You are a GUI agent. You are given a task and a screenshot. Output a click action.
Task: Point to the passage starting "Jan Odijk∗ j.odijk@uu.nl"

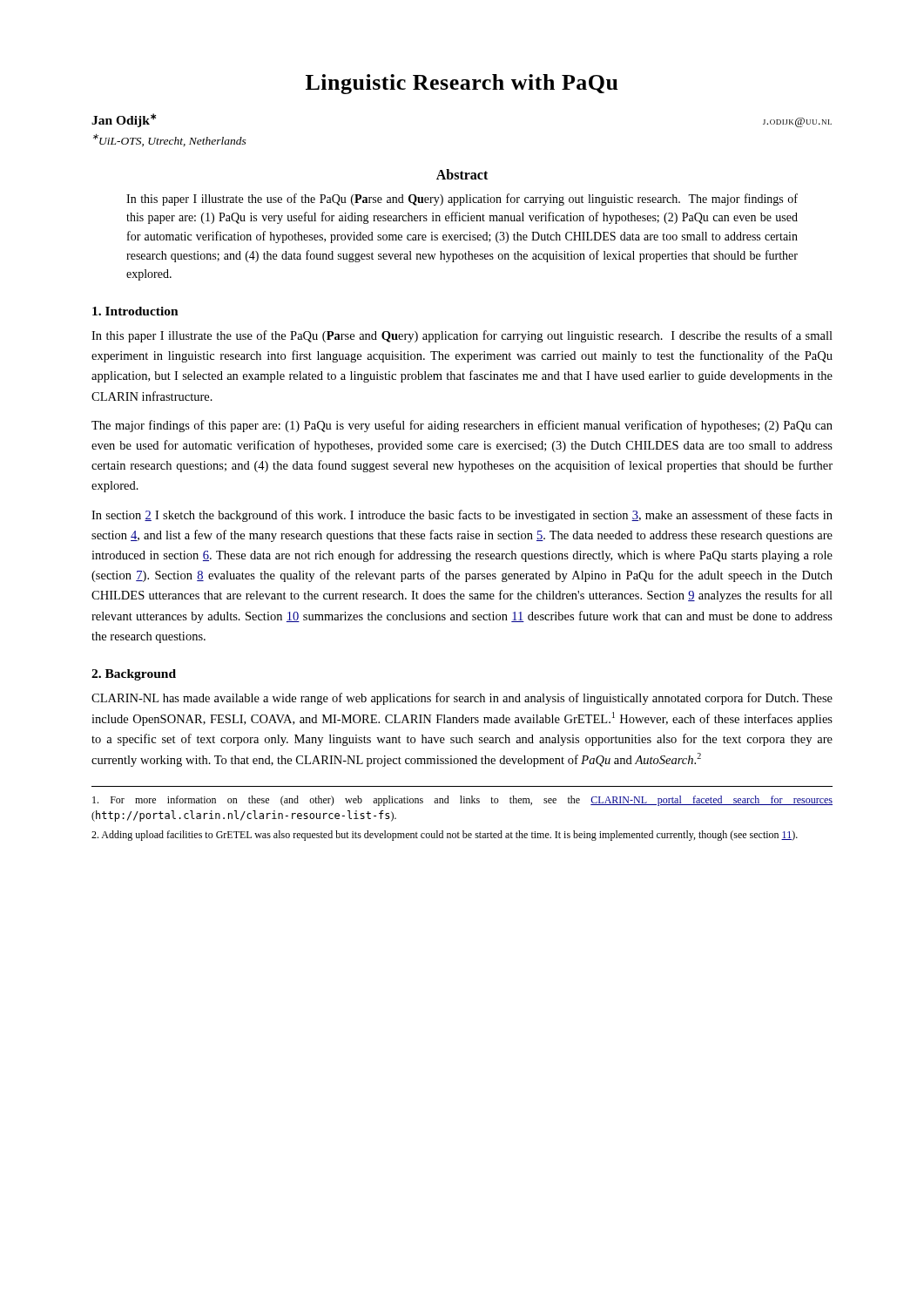click(128, 120)
